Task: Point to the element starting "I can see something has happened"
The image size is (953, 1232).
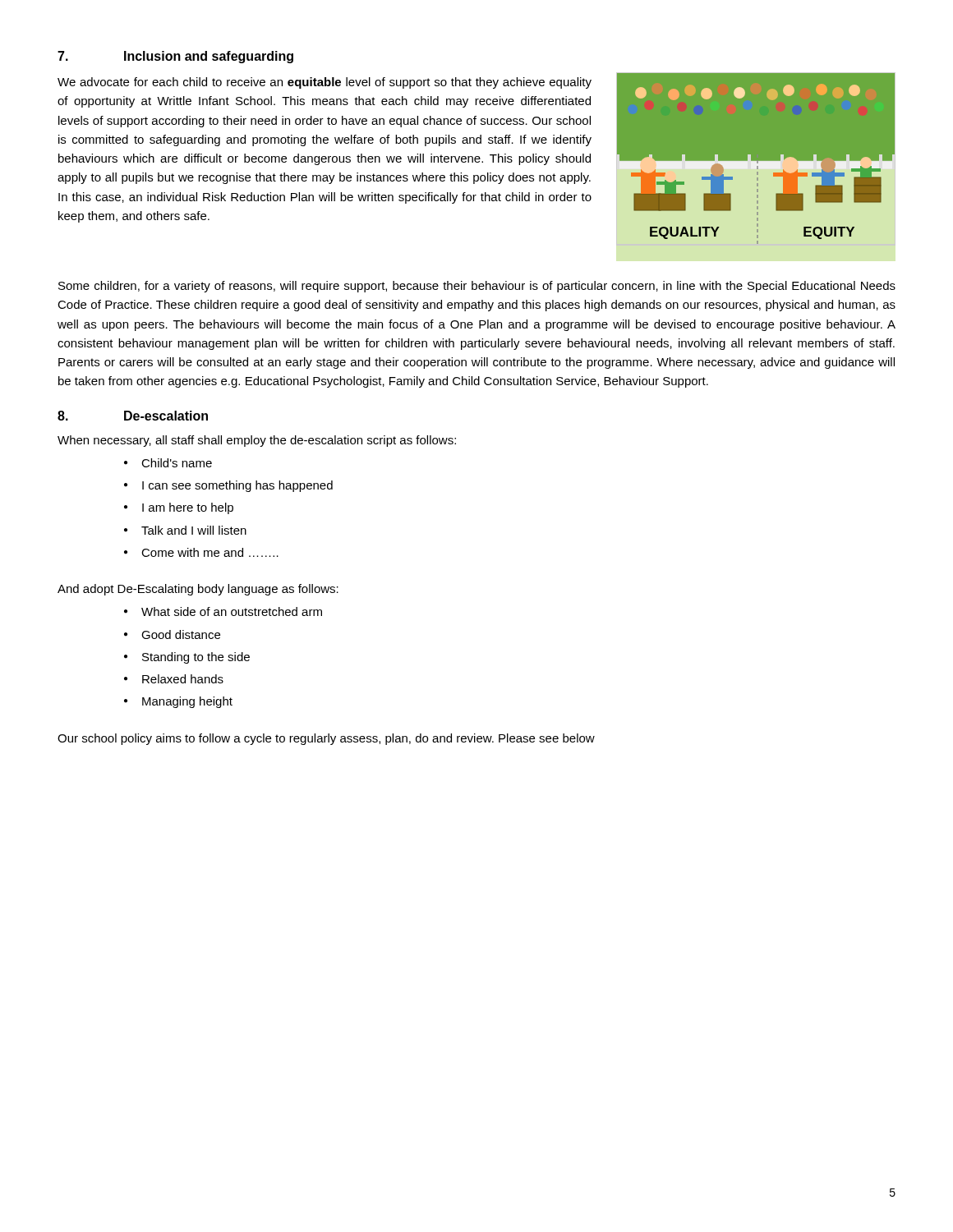Action: 237,485
